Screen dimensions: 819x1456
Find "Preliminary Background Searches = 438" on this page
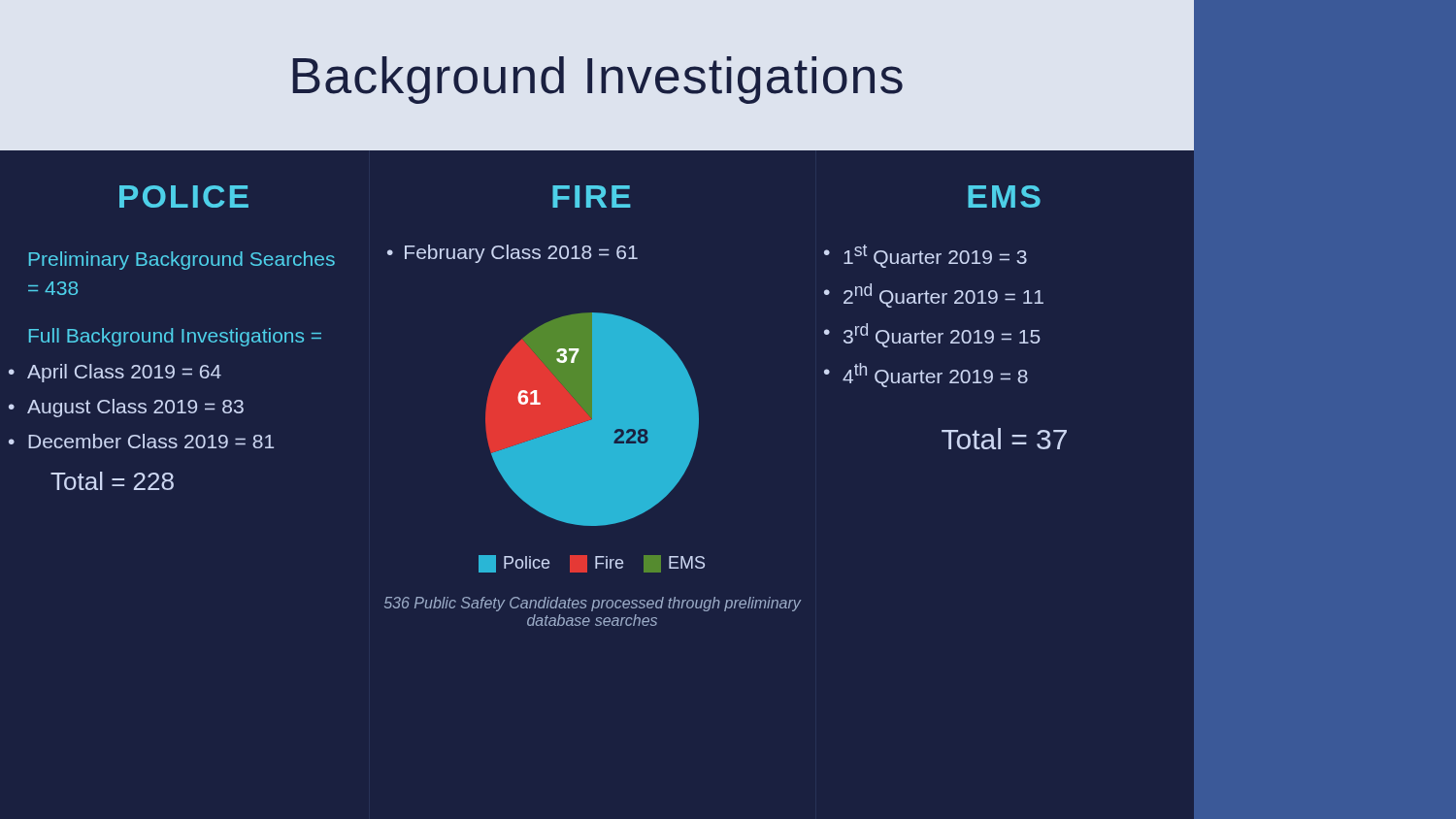(x=181, y=273)
